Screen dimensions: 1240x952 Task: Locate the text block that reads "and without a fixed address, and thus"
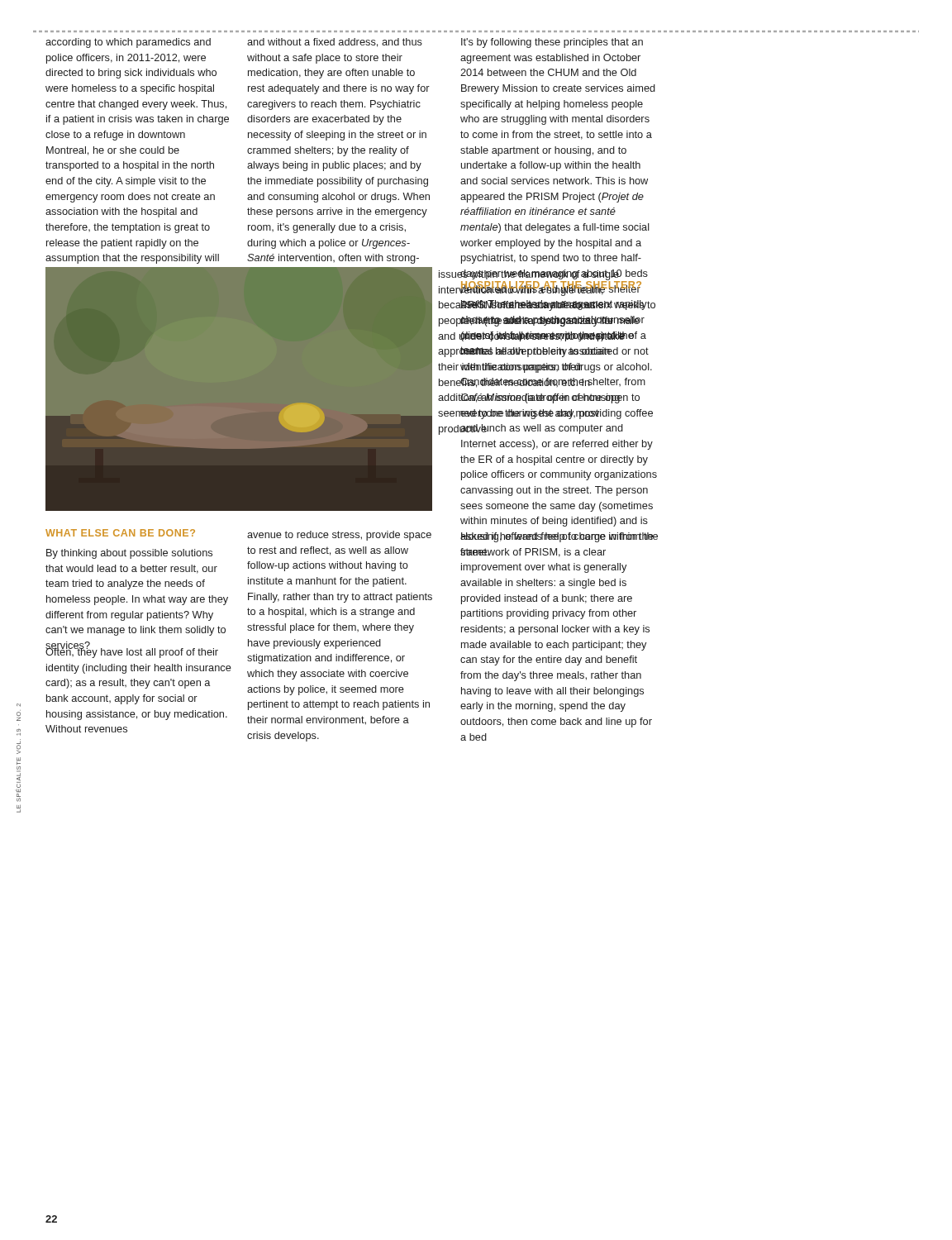tap(339, 204)
